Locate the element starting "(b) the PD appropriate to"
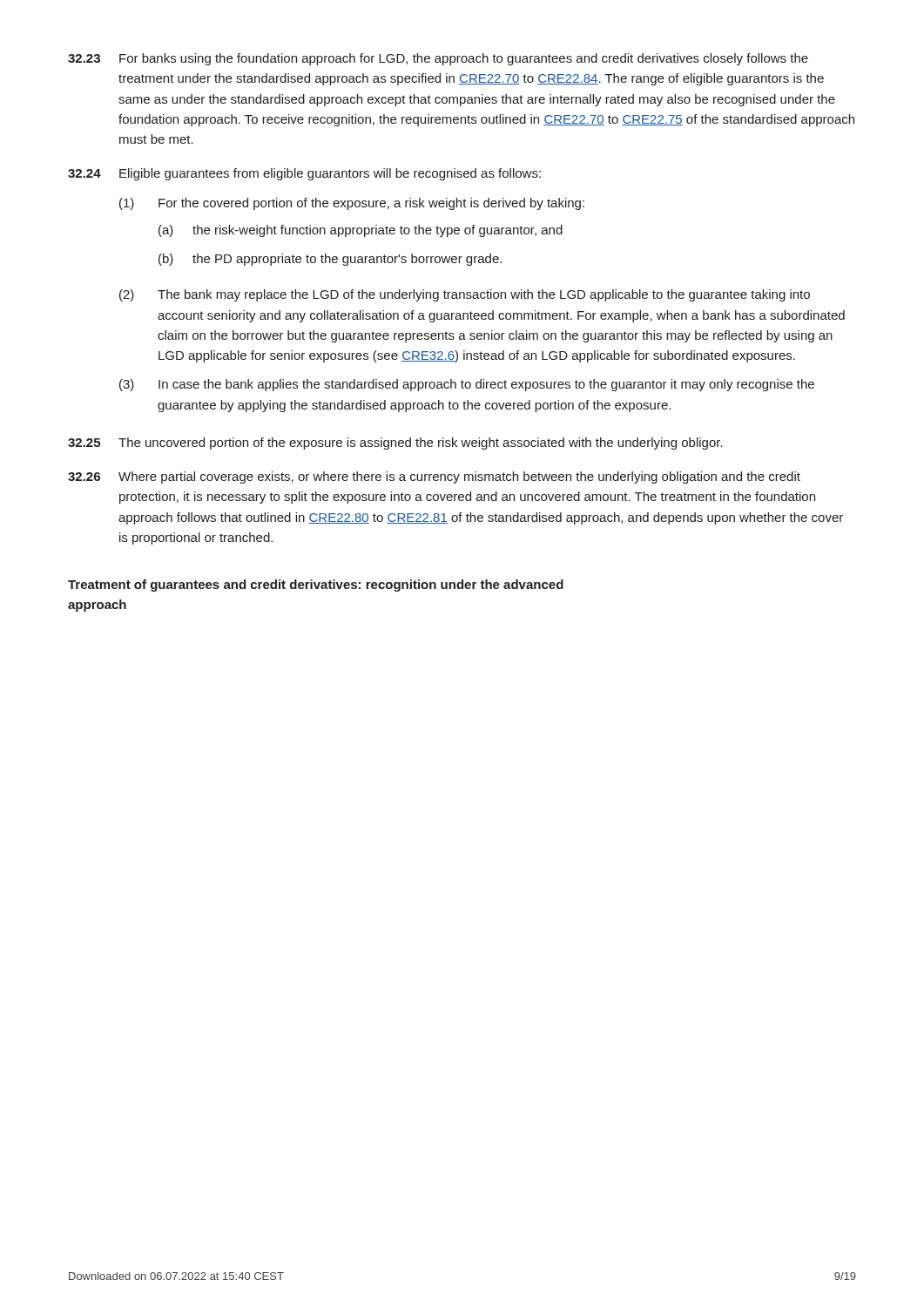Image resolution: width=924 pixels, height=1307 pixels. point(507,258)
